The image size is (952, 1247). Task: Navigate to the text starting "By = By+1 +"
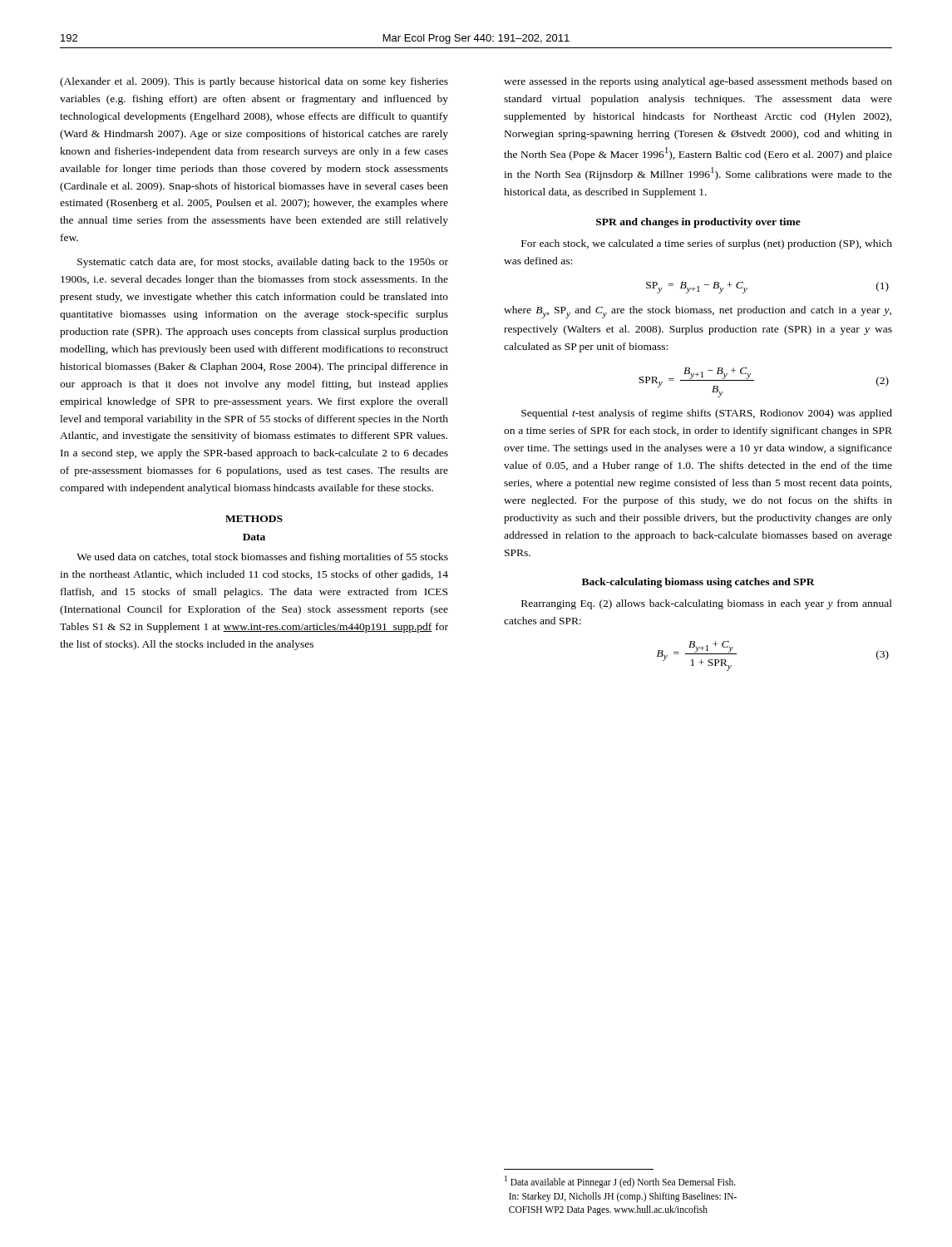(x=710, y=654)
